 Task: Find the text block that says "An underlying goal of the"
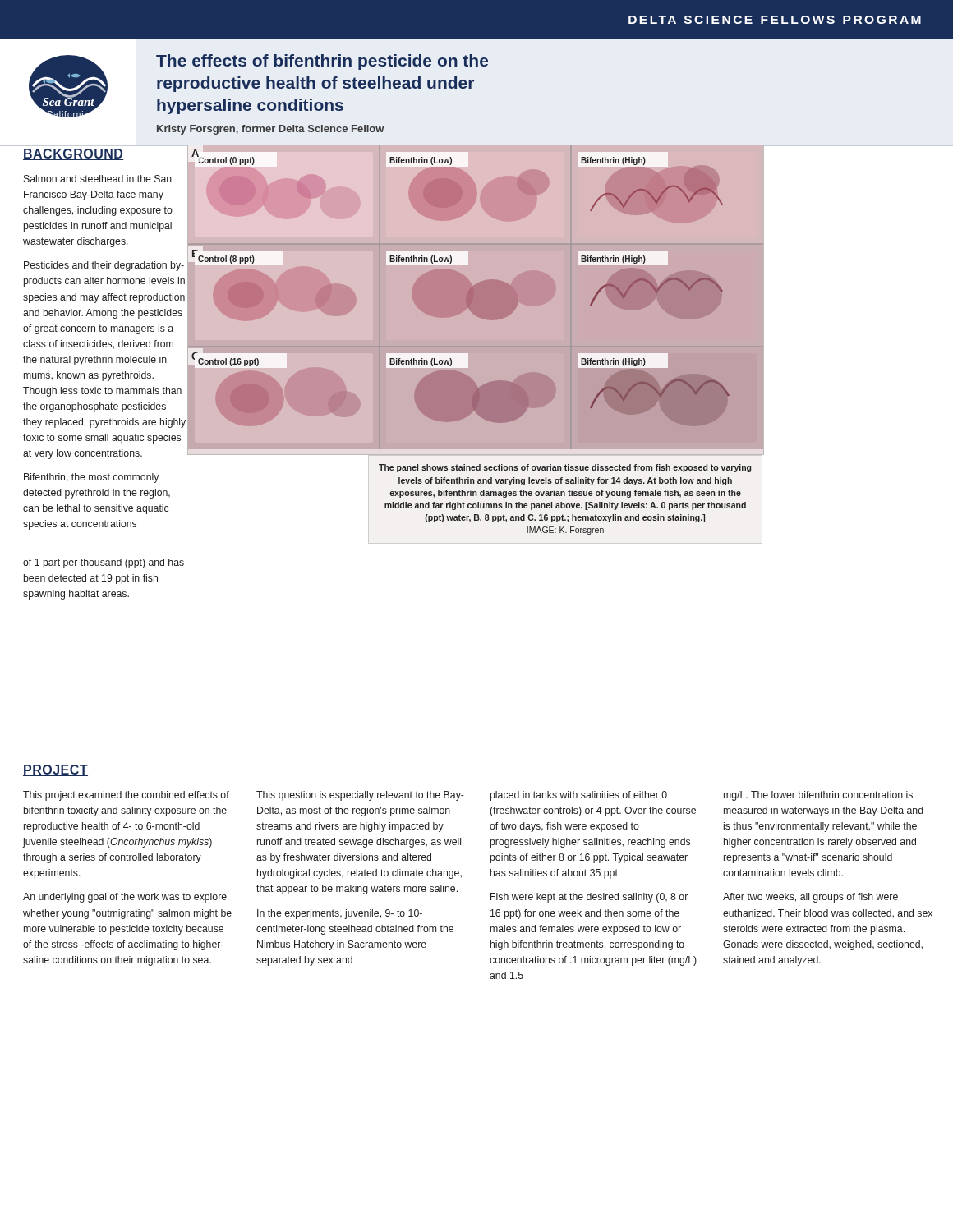coord(127,929)
